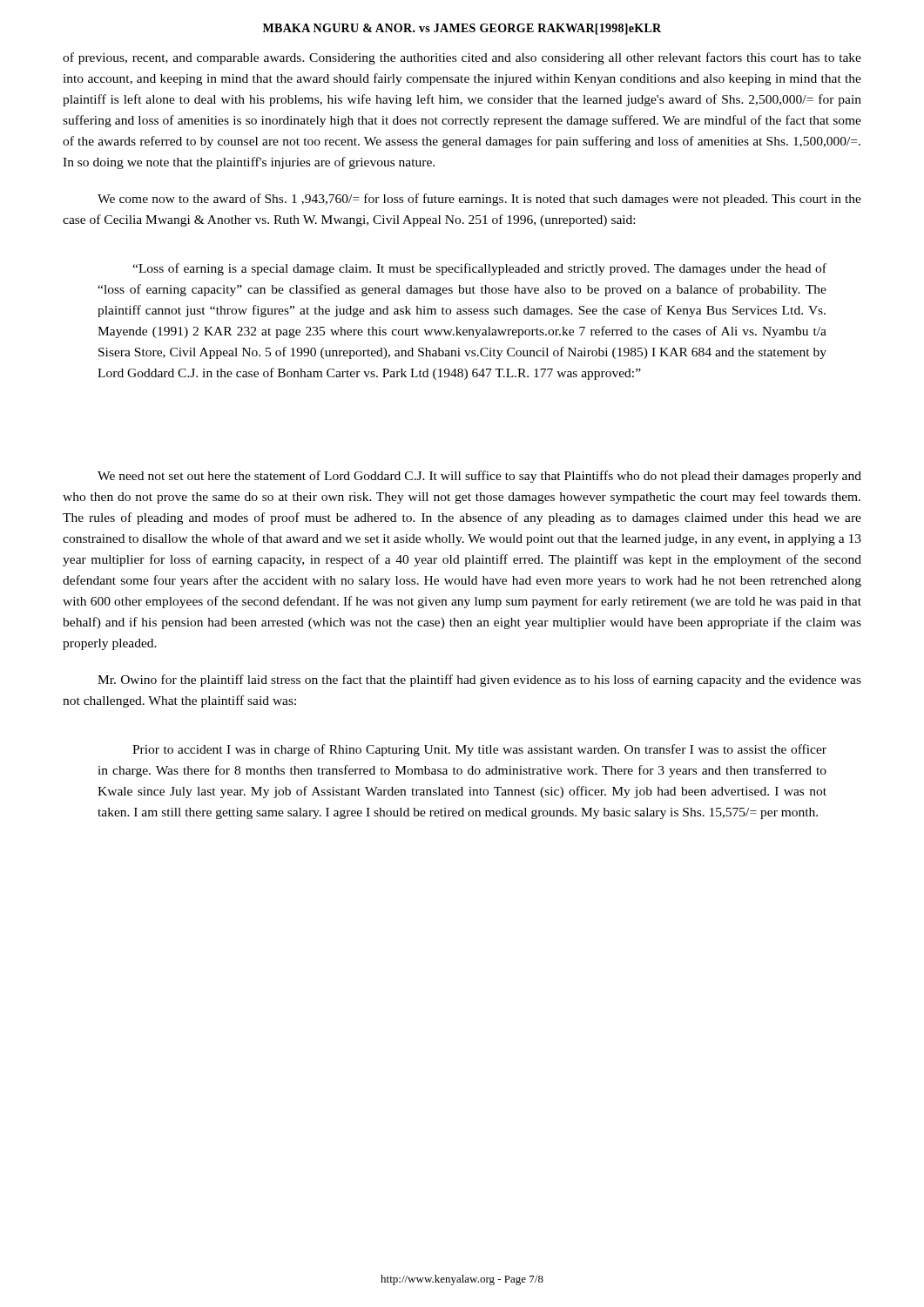
Task: Select the block starting "“Loss of earning is a"
Action: point(462,321)
